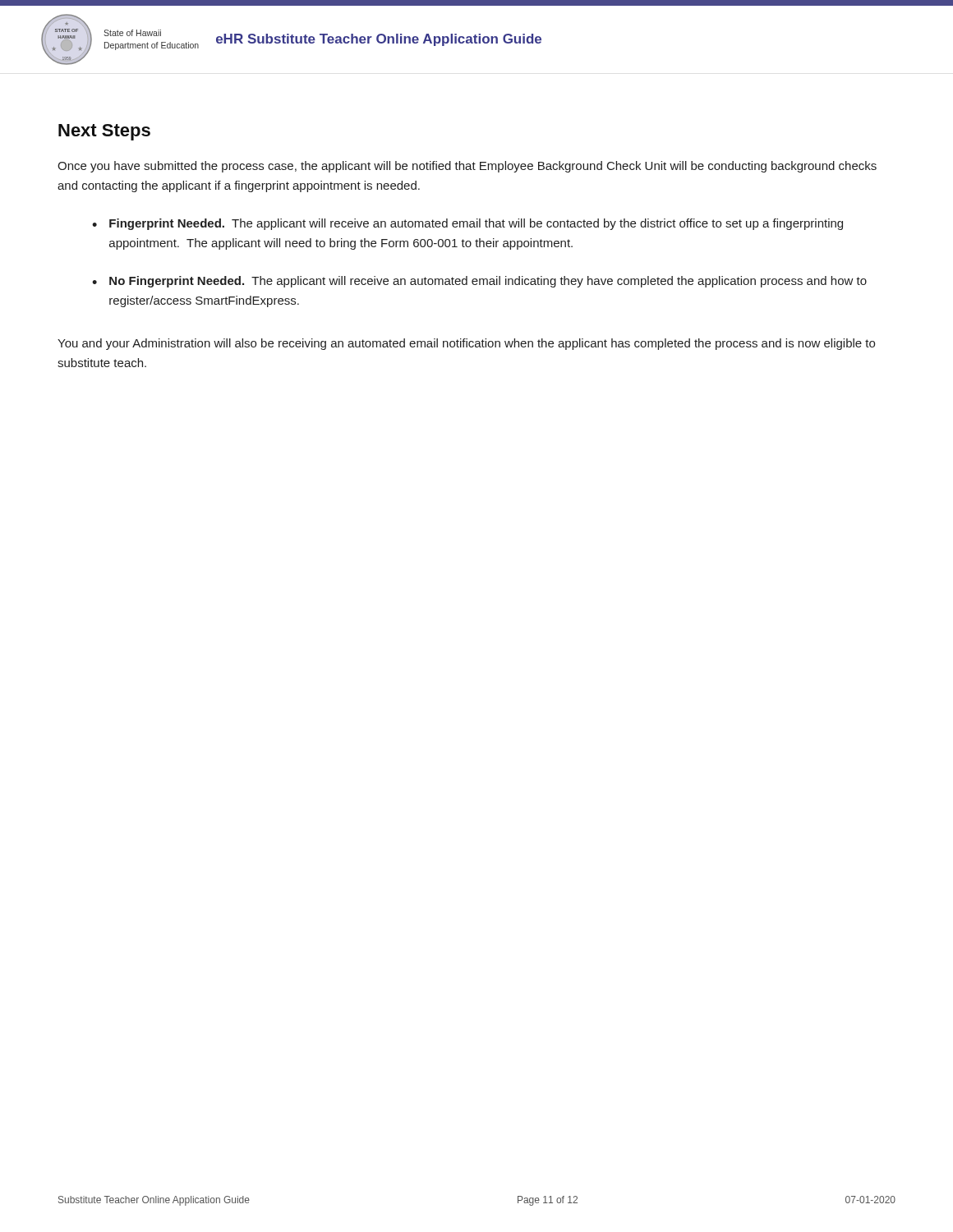Locate the block of text that opens with "You and your"
953x1232 pixels.
click(467, 353)
